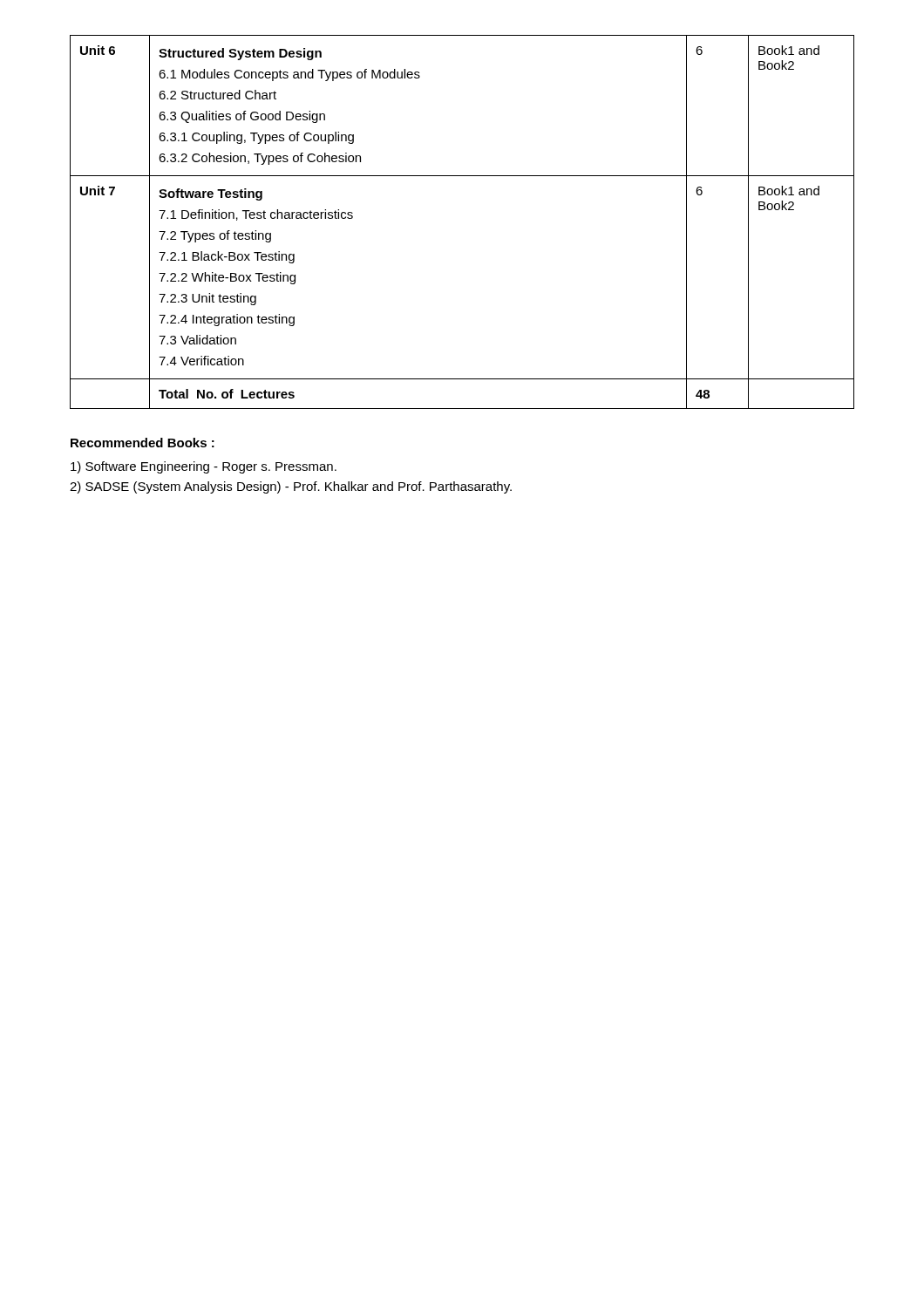Viewport: 924px width, 1308px height.
Task: Locate the block of text that opens with "2) SADSE (System Analysis"
Action: 291,486
